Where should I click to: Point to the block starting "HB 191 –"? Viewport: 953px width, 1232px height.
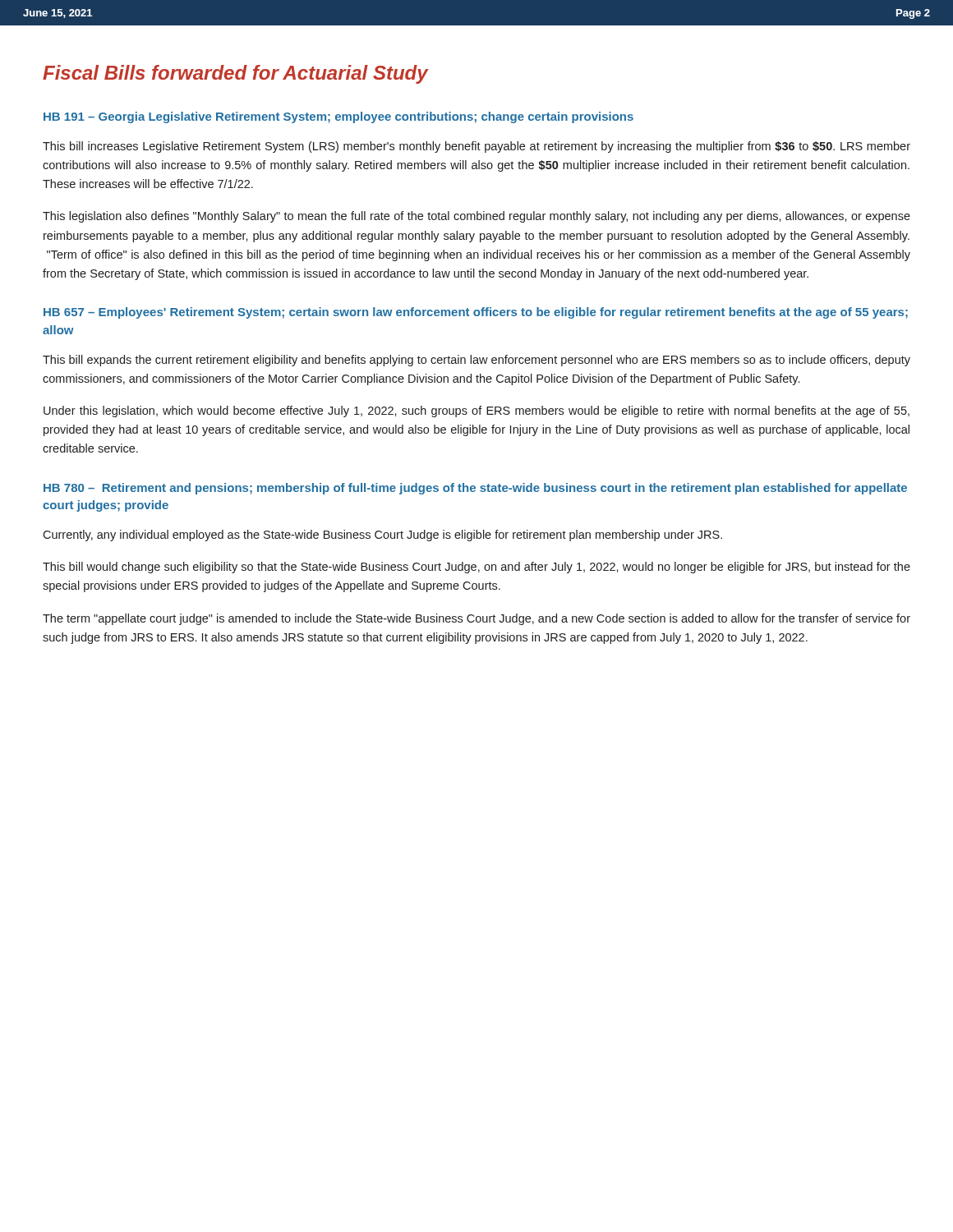(x=338, y=116)
